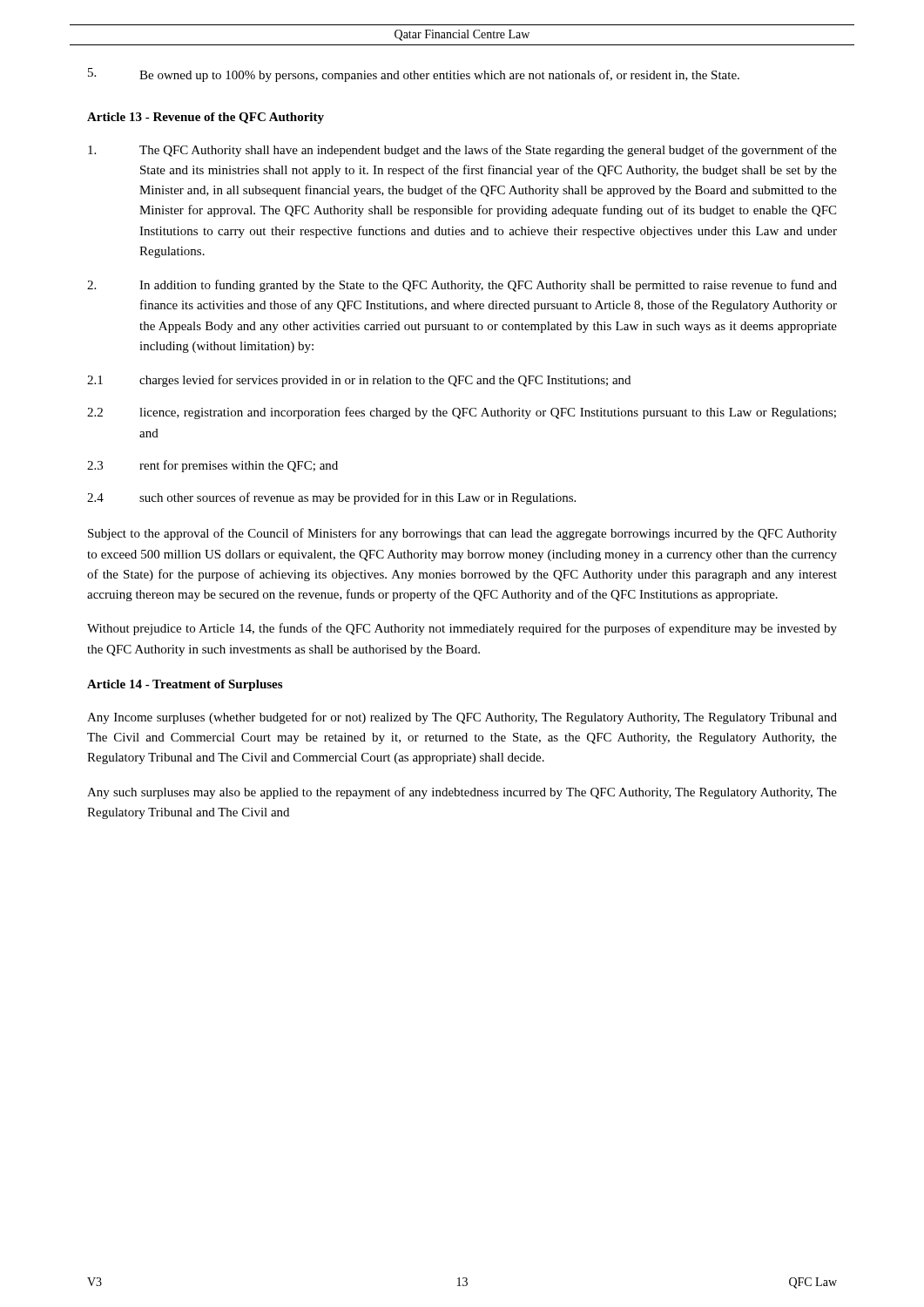Point to the text starting "2.2 licence, registration and"
924x1307 pixels.
(x=462, y=423)
